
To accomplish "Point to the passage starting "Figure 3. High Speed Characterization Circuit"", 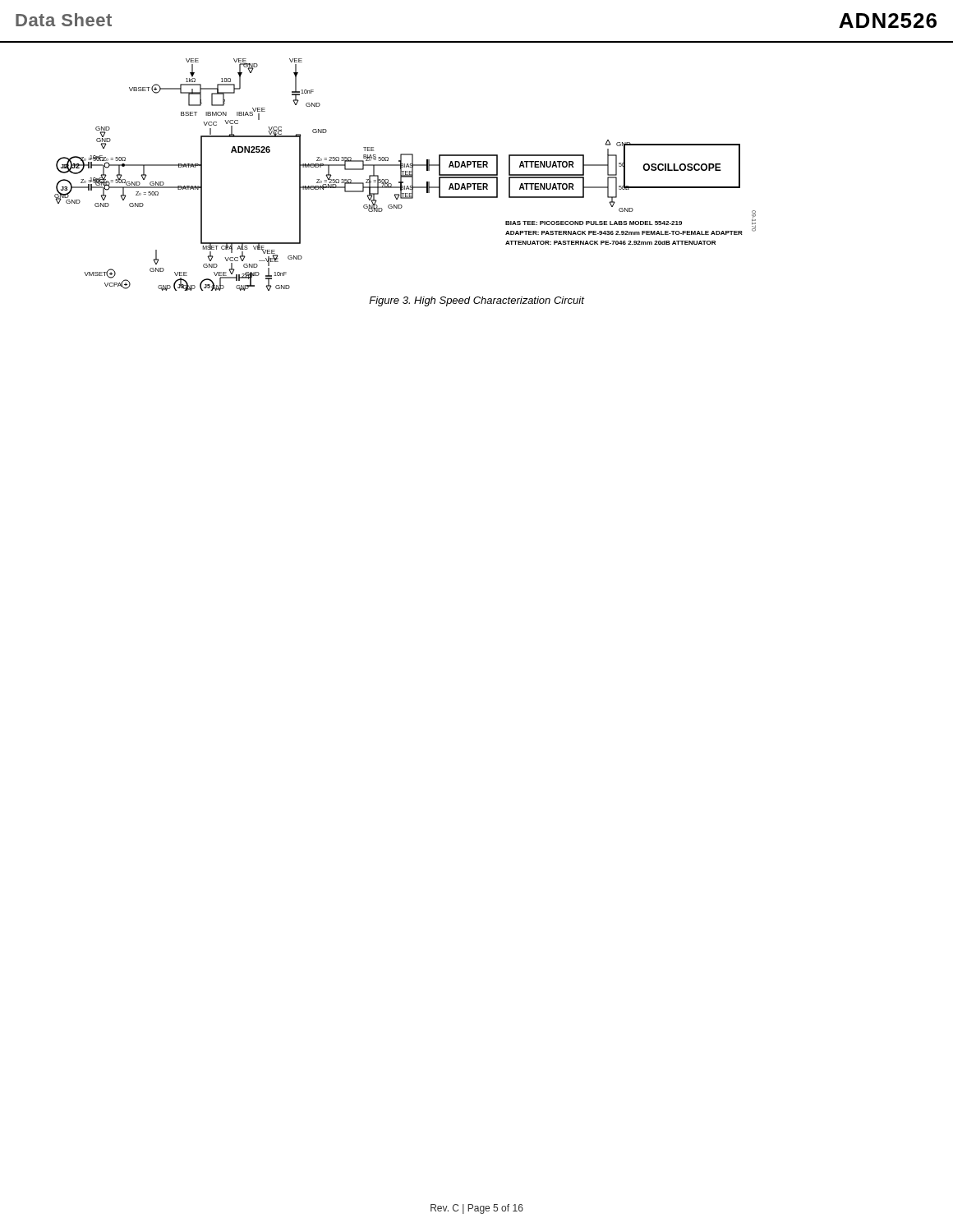I will click(476, 300).
